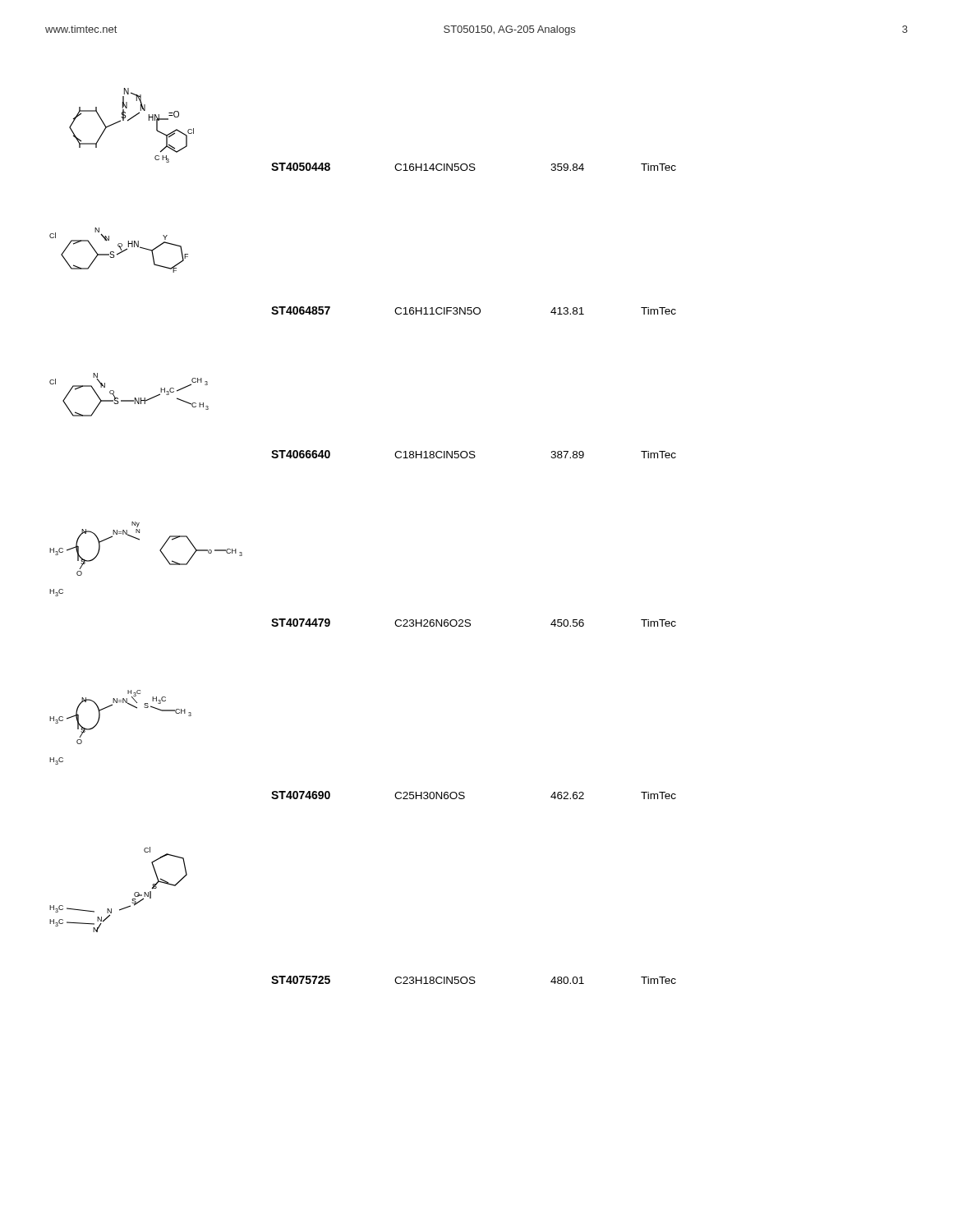Click where it says "ST4064857 C16H11ClF3N5O 413.81 TimTec"
The width and height of the screenshot is (953, 1232).
[x=474, y=310]
